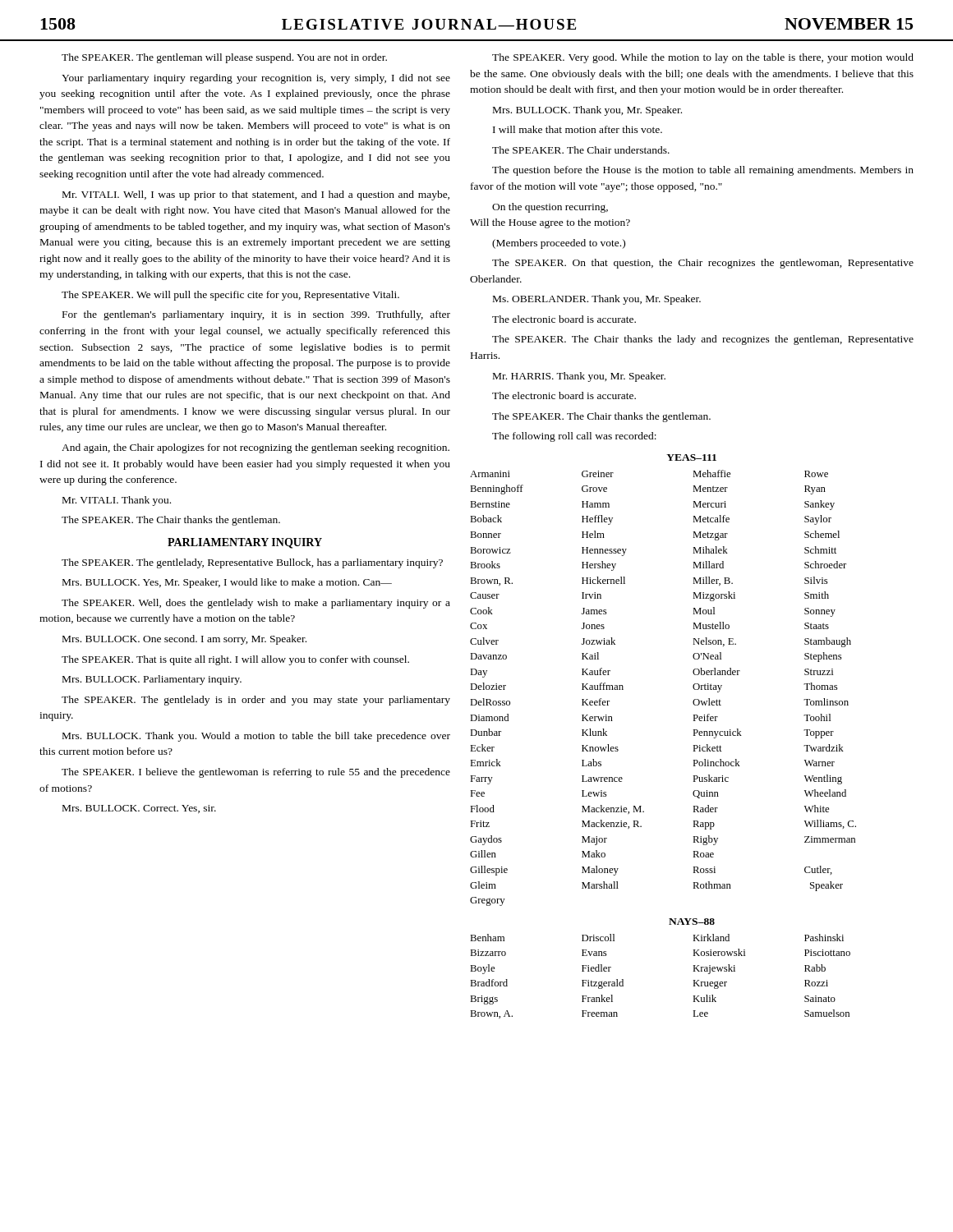This screenshot has width=953, height=1232.
Task: Find the block starting "The SPEAKER. The gentlelady, Representative"
Action: tap(245, 685)
